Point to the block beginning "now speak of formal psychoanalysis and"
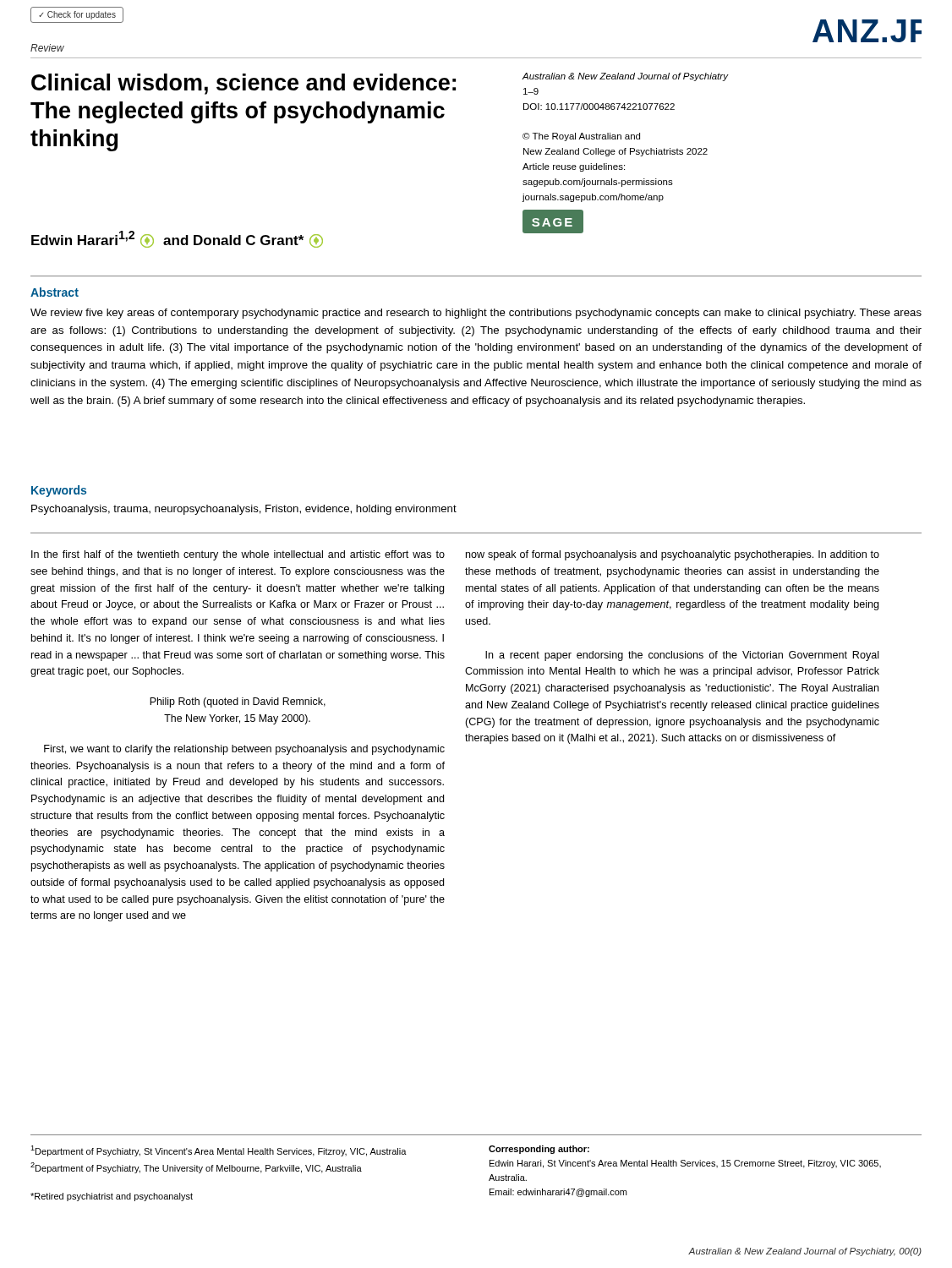This screenshot has width=952, height=1268. (672, 588)
